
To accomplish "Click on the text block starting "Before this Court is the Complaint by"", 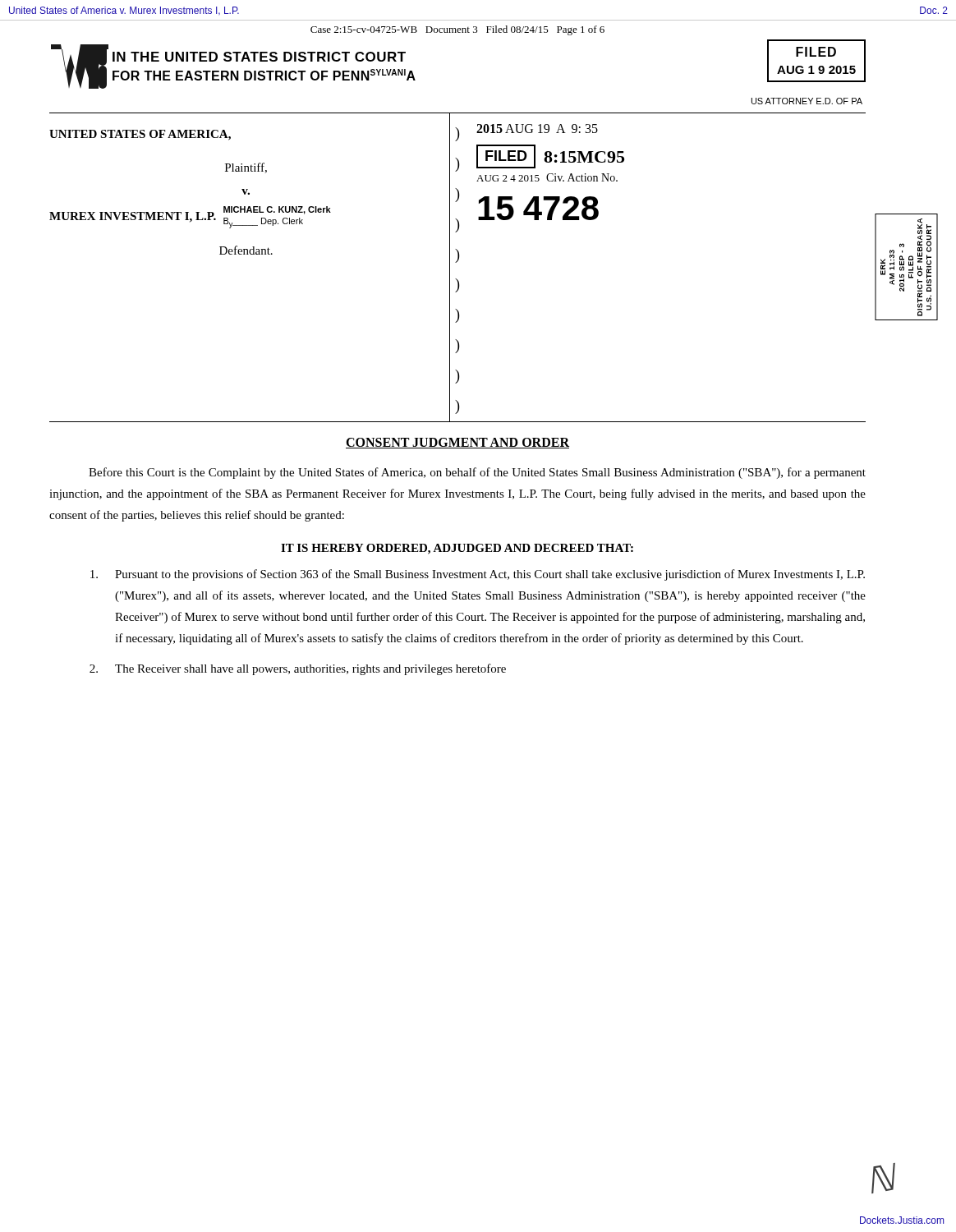I will [x=457, y=494].
